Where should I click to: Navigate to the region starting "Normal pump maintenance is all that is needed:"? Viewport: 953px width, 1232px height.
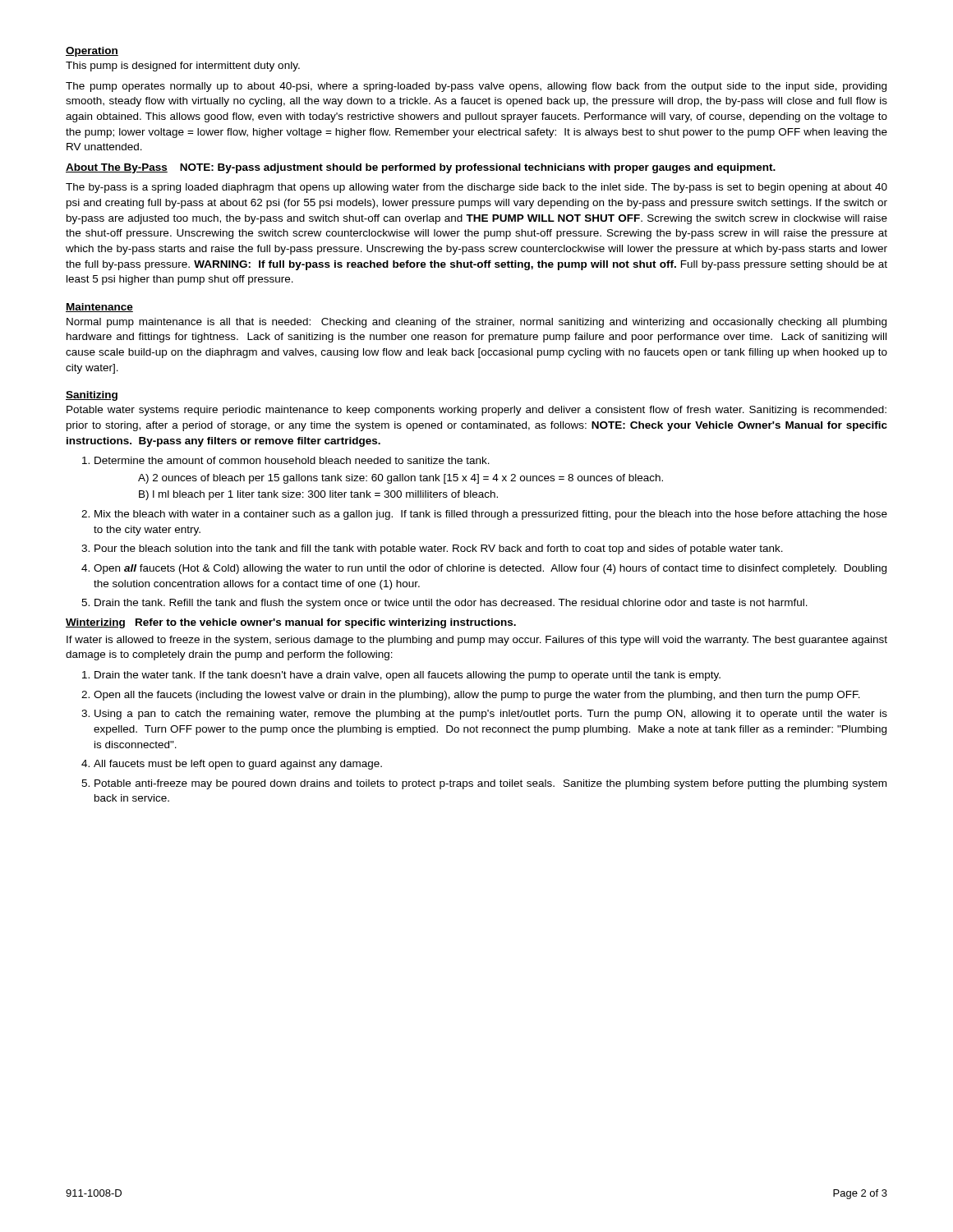tap(476, 345)
